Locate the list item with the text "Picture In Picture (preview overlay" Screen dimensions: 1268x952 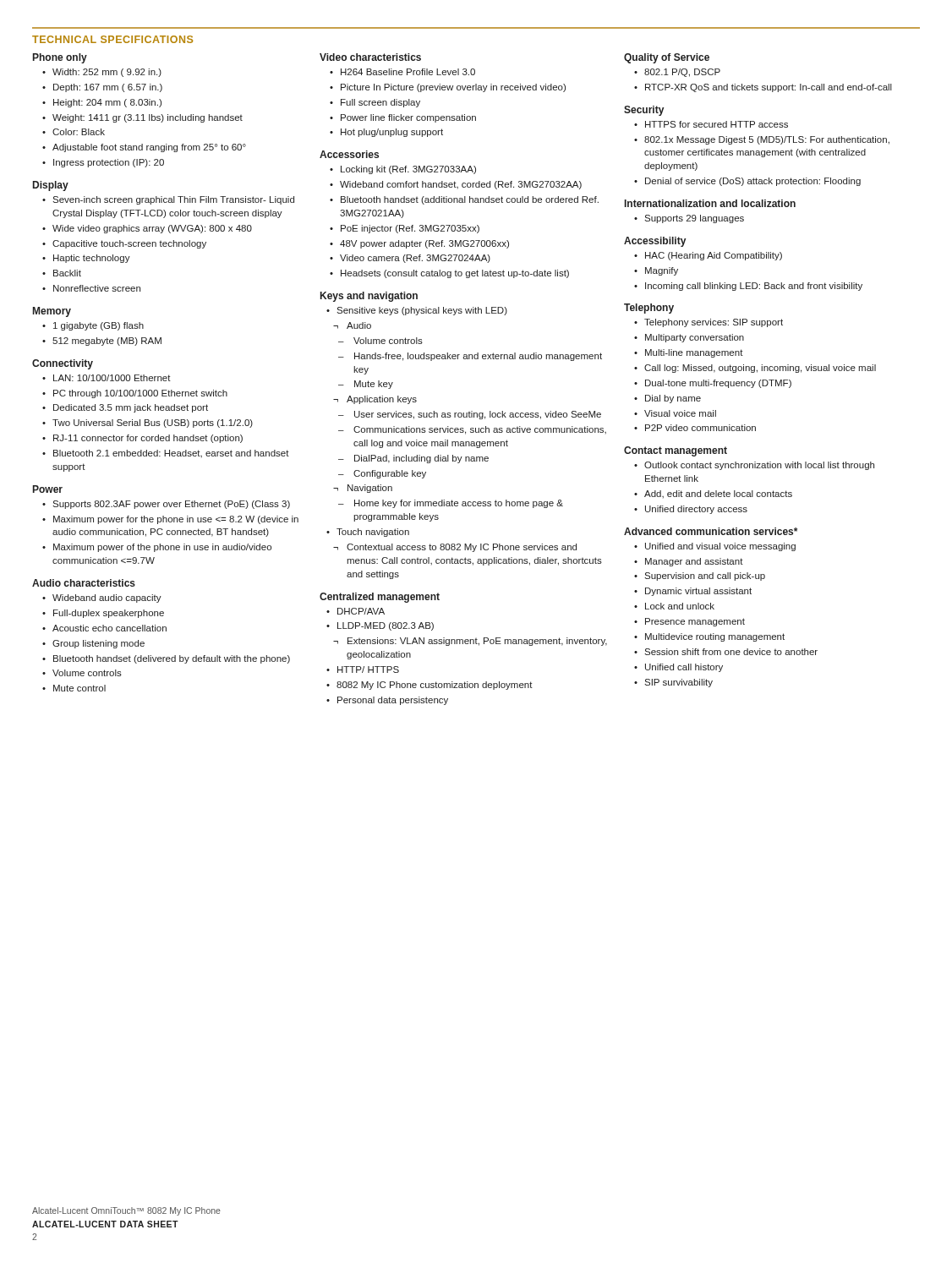click(x=470, y=88)
